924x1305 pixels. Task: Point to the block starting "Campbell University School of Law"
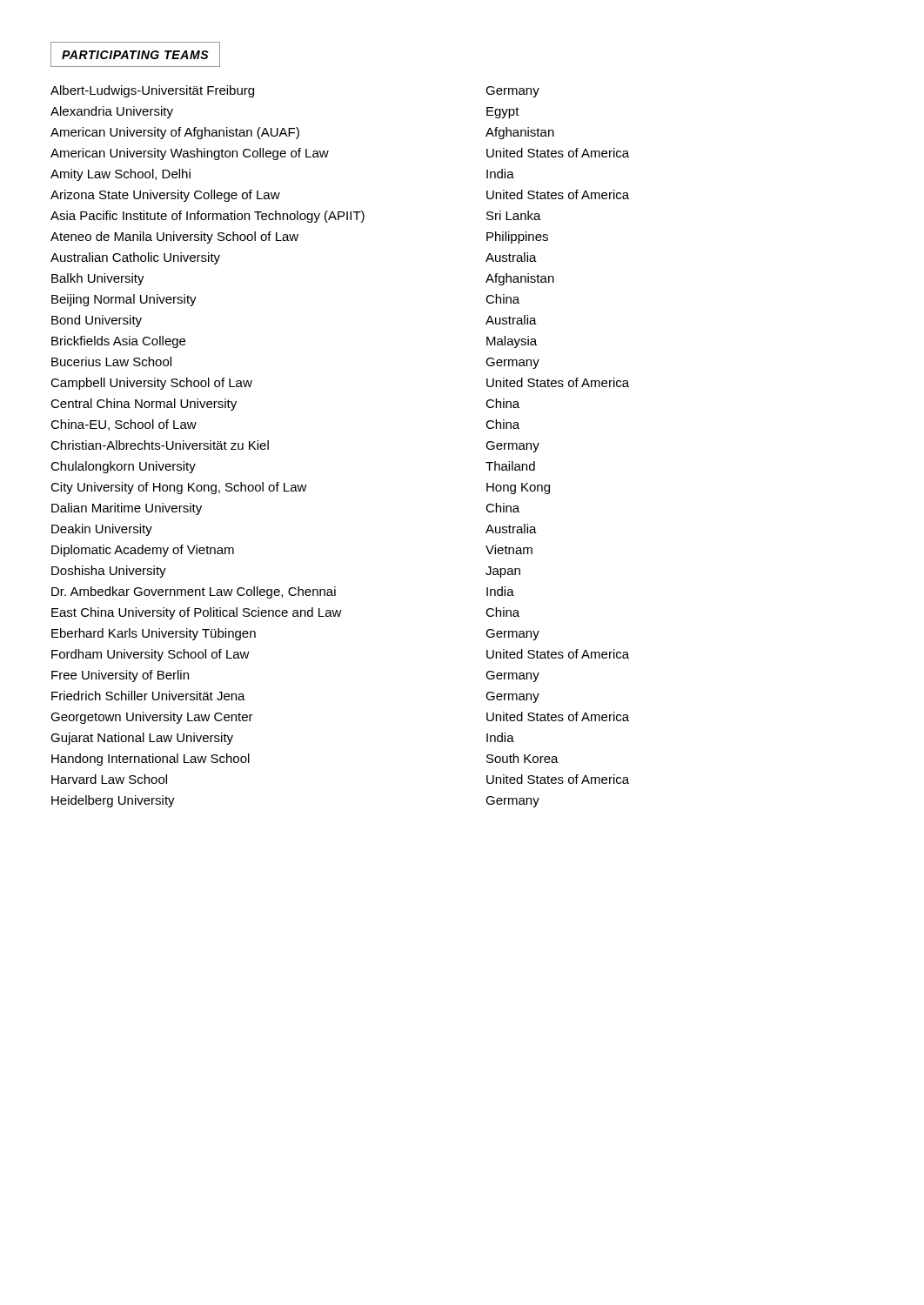(148, 383)
